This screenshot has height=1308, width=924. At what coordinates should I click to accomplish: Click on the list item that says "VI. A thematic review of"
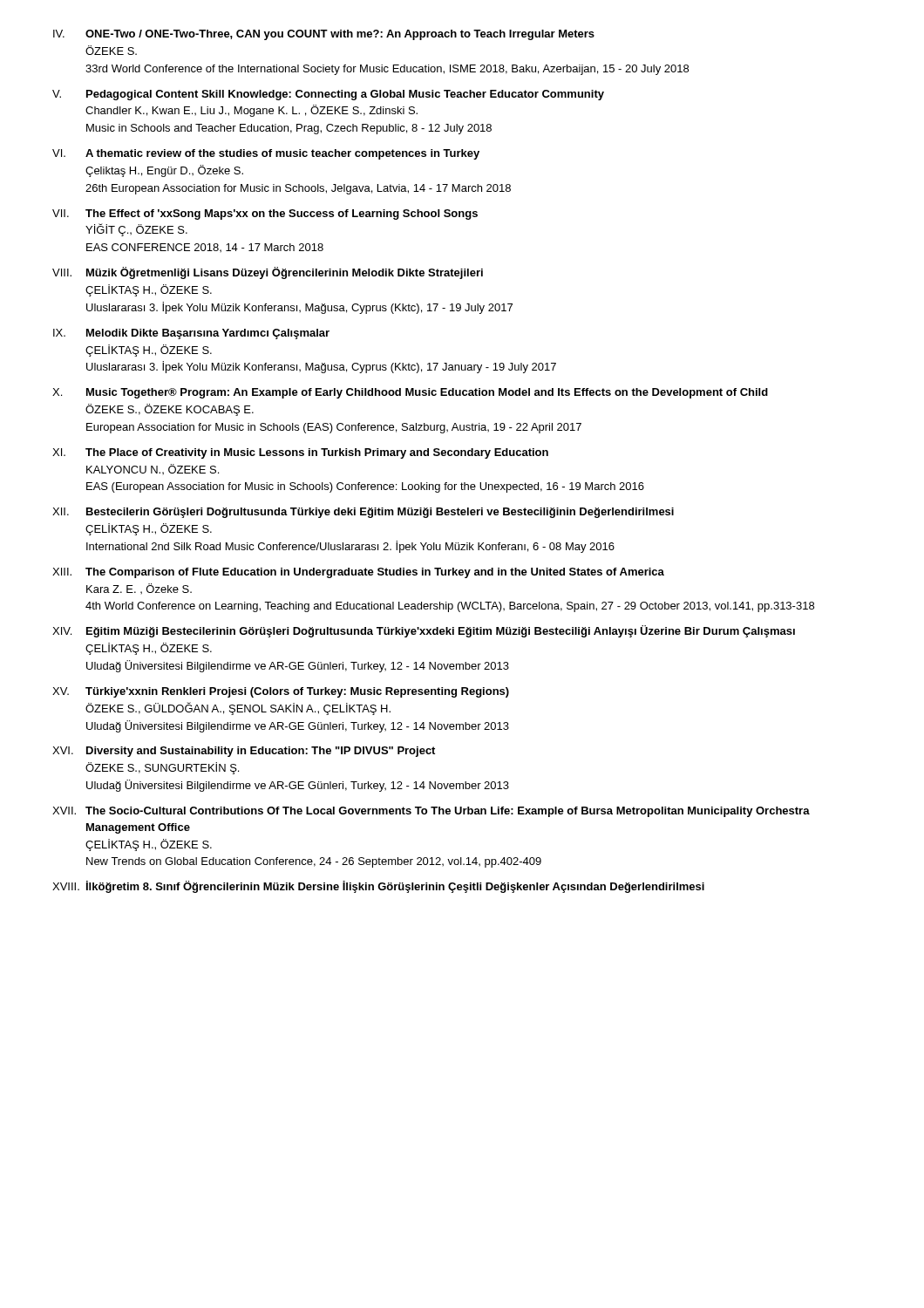point(266,154)
